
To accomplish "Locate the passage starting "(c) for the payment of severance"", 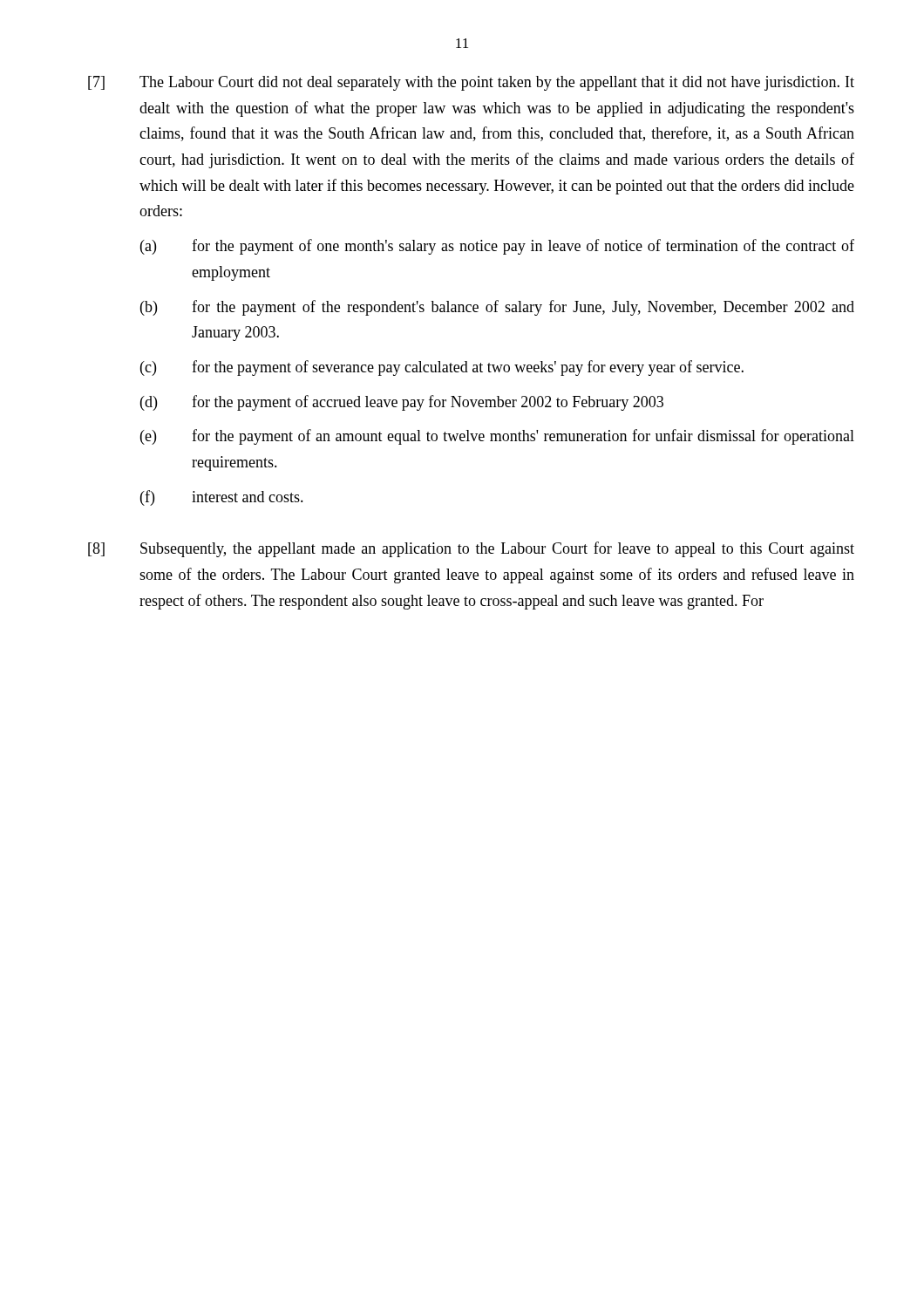I will click(x=497, y=368).
